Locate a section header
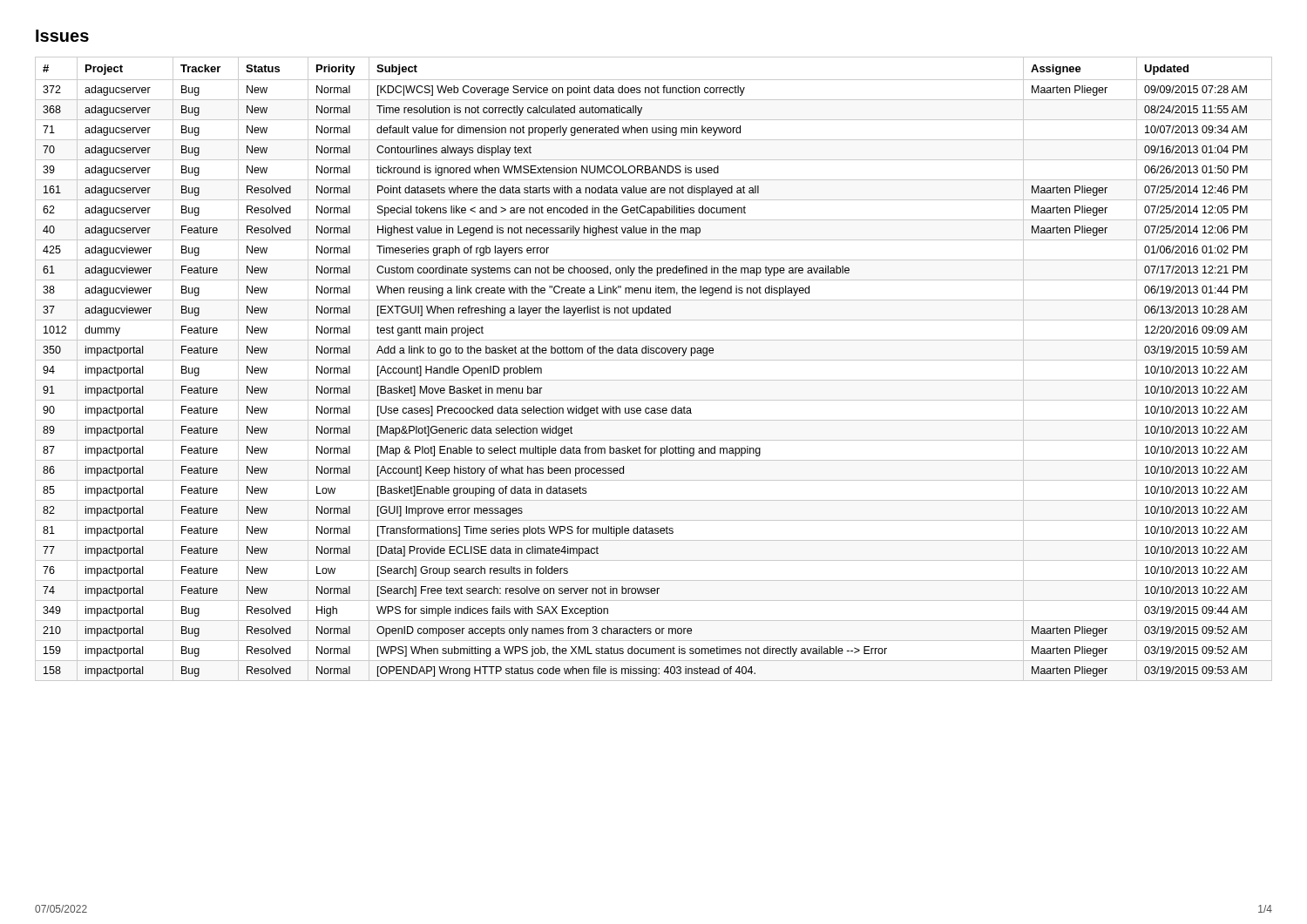This screenshot has width=1307, height=924. coord(62,36)
